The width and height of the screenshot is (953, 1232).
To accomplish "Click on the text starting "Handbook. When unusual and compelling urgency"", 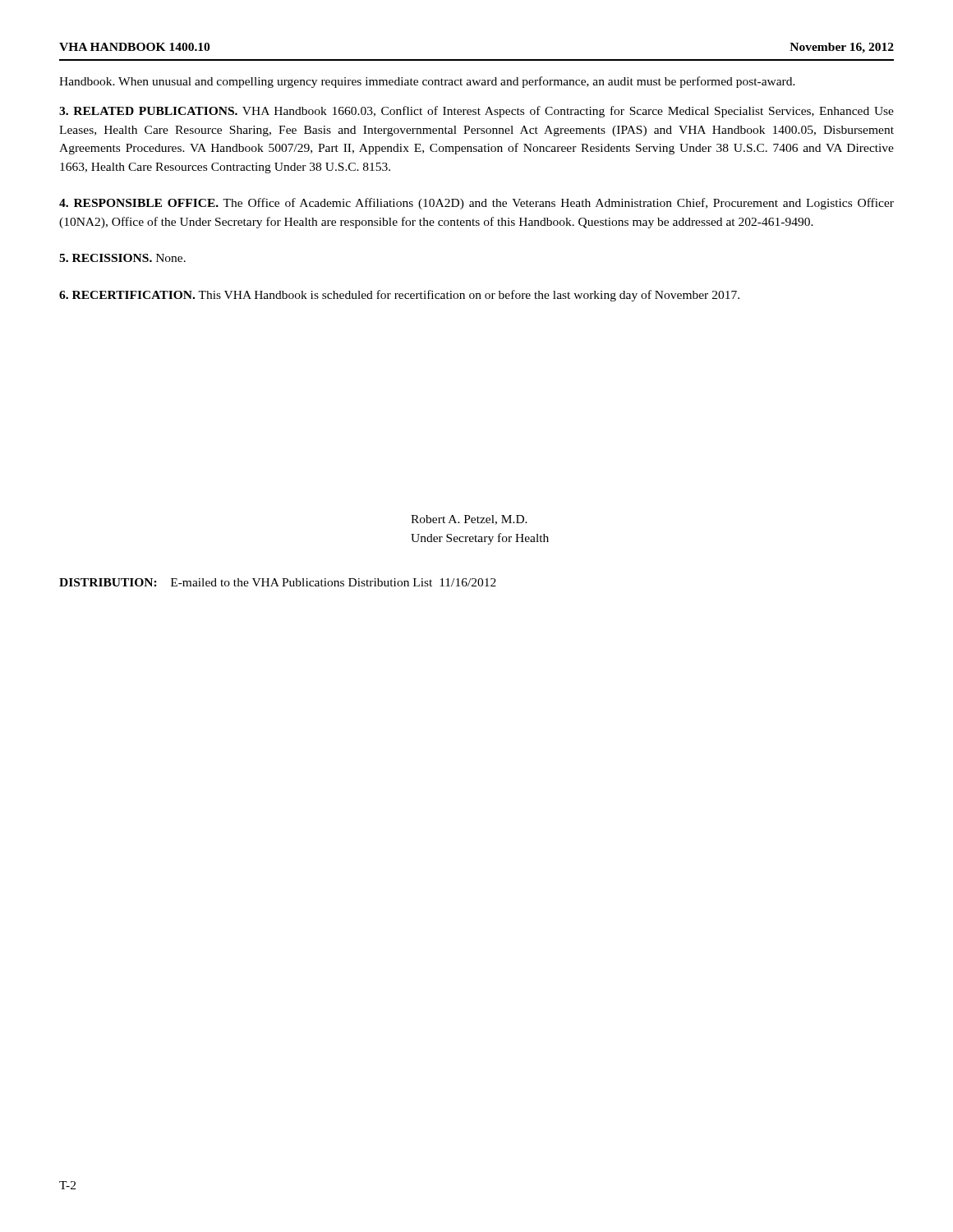I will 427,81.
